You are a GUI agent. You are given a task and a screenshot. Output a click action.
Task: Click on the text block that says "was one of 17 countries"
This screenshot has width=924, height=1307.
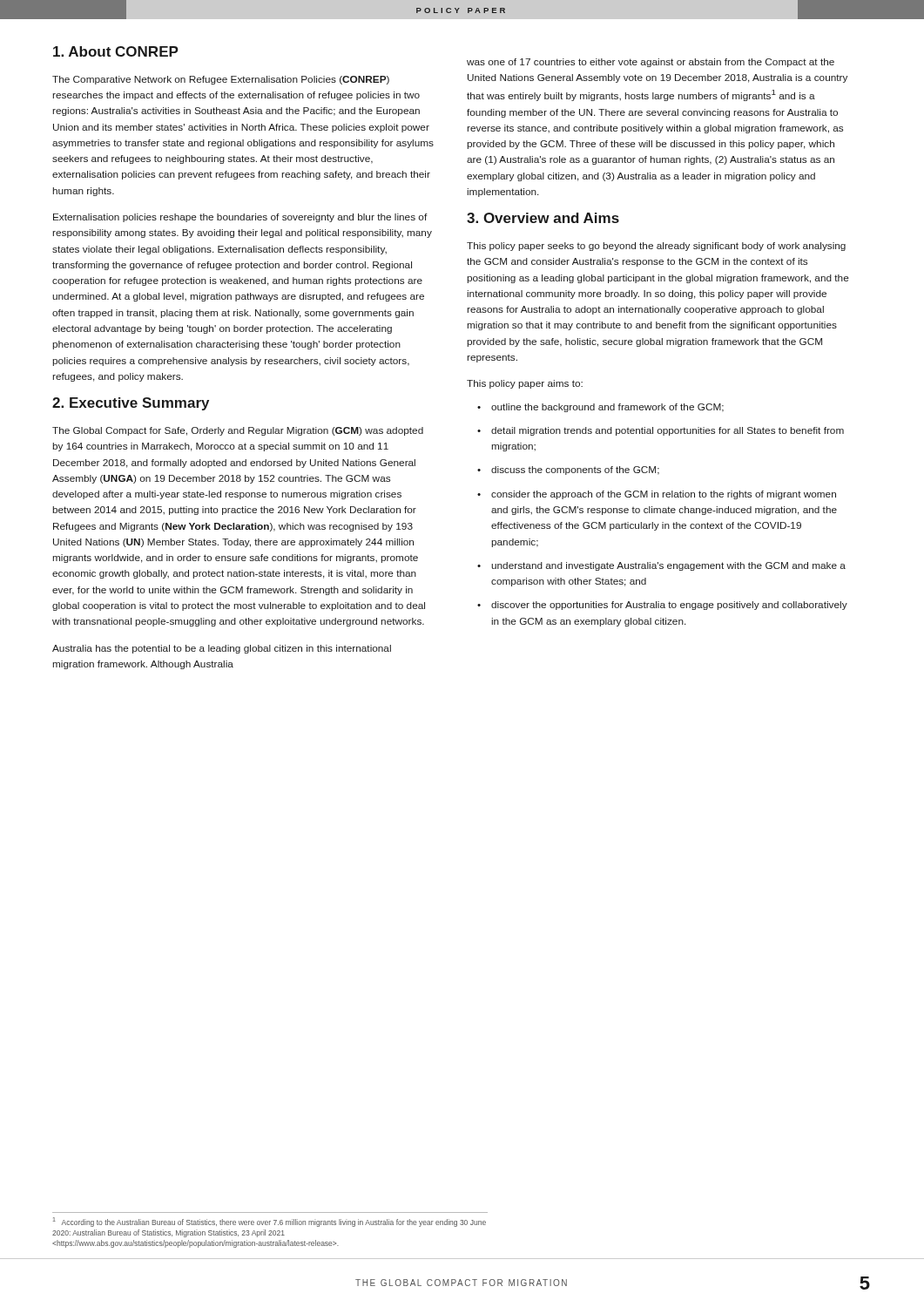tap(658, 127)
